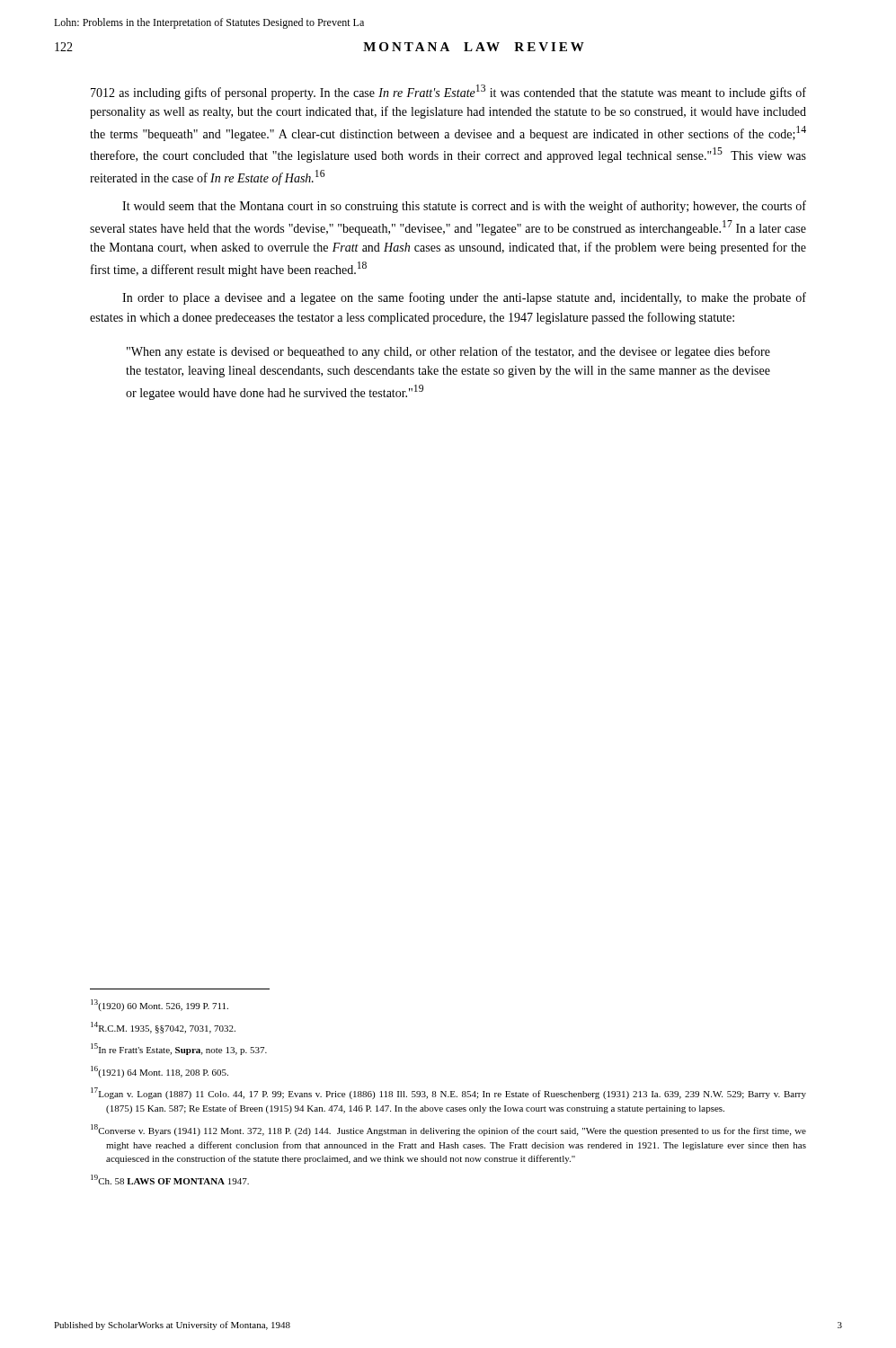Click the passage that begins "16(1921) 64 Mont."
Viewport: 896px width, 1348px height.
coord(159,1070)
